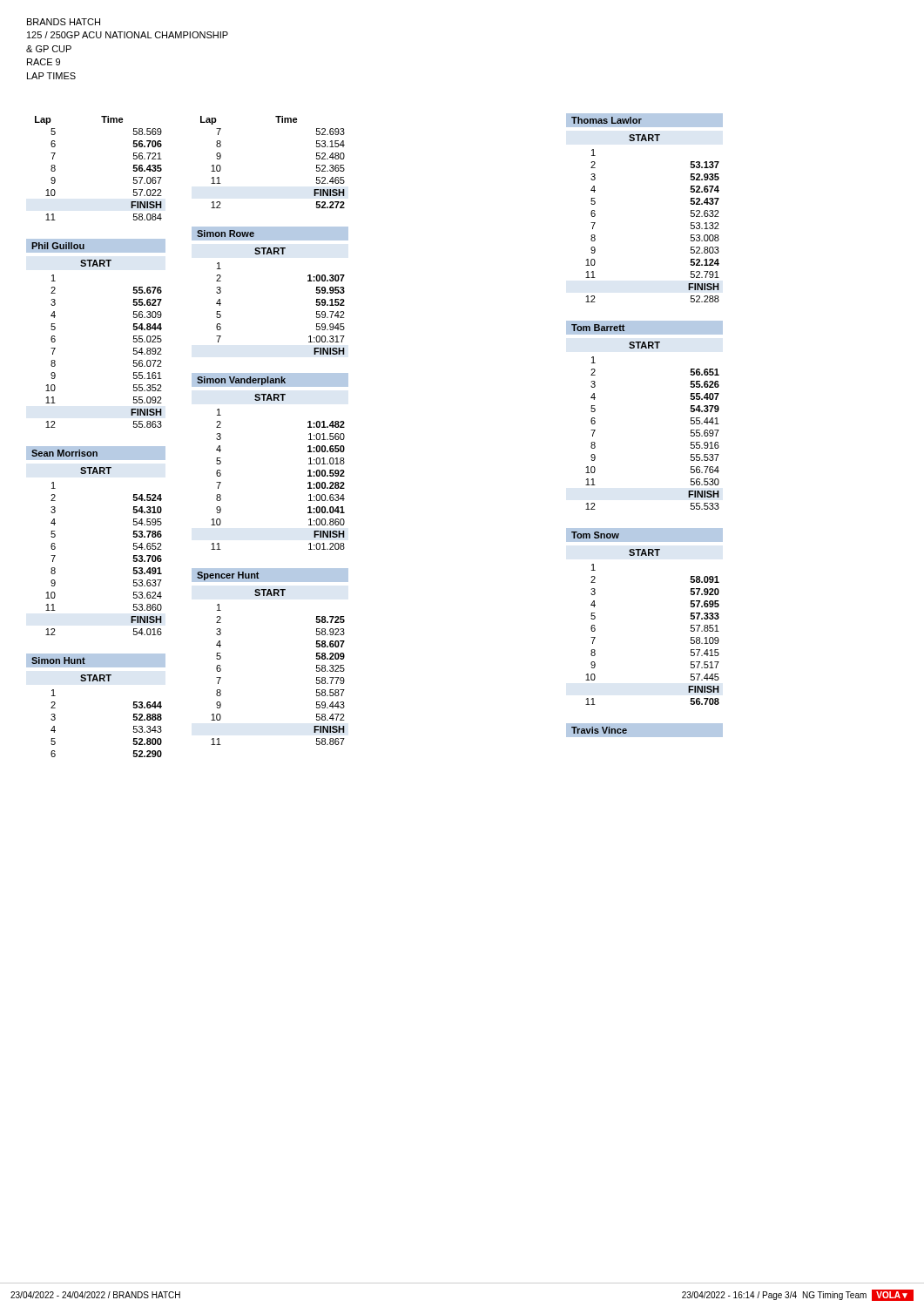Viewport: 924px width, 1307px height.
Task: Select the table that reads "53.343"
Action: point(96,707)
